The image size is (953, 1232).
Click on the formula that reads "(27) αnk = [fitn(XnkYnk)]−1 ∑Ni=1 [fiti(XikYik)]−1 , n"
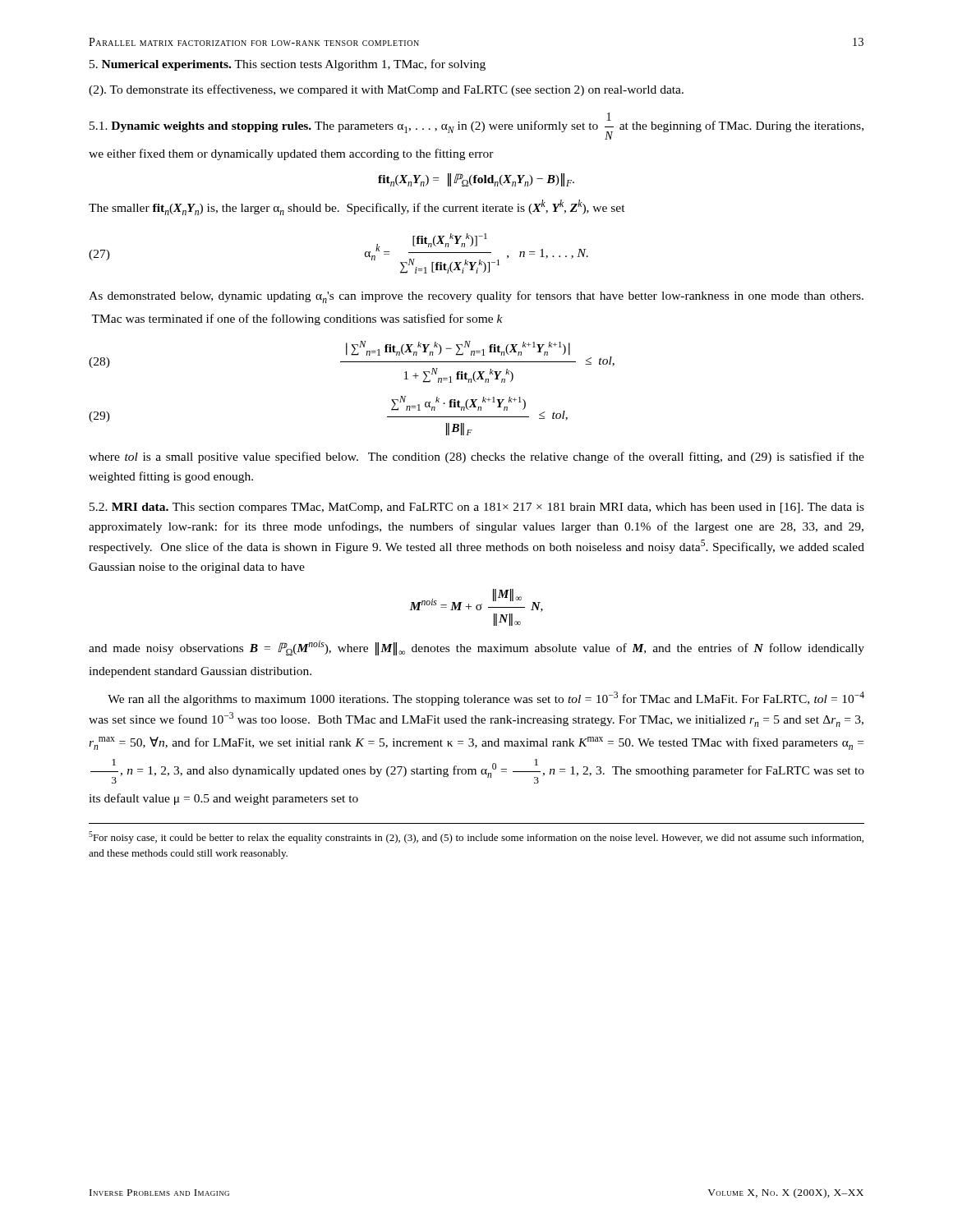click(97, 254)
